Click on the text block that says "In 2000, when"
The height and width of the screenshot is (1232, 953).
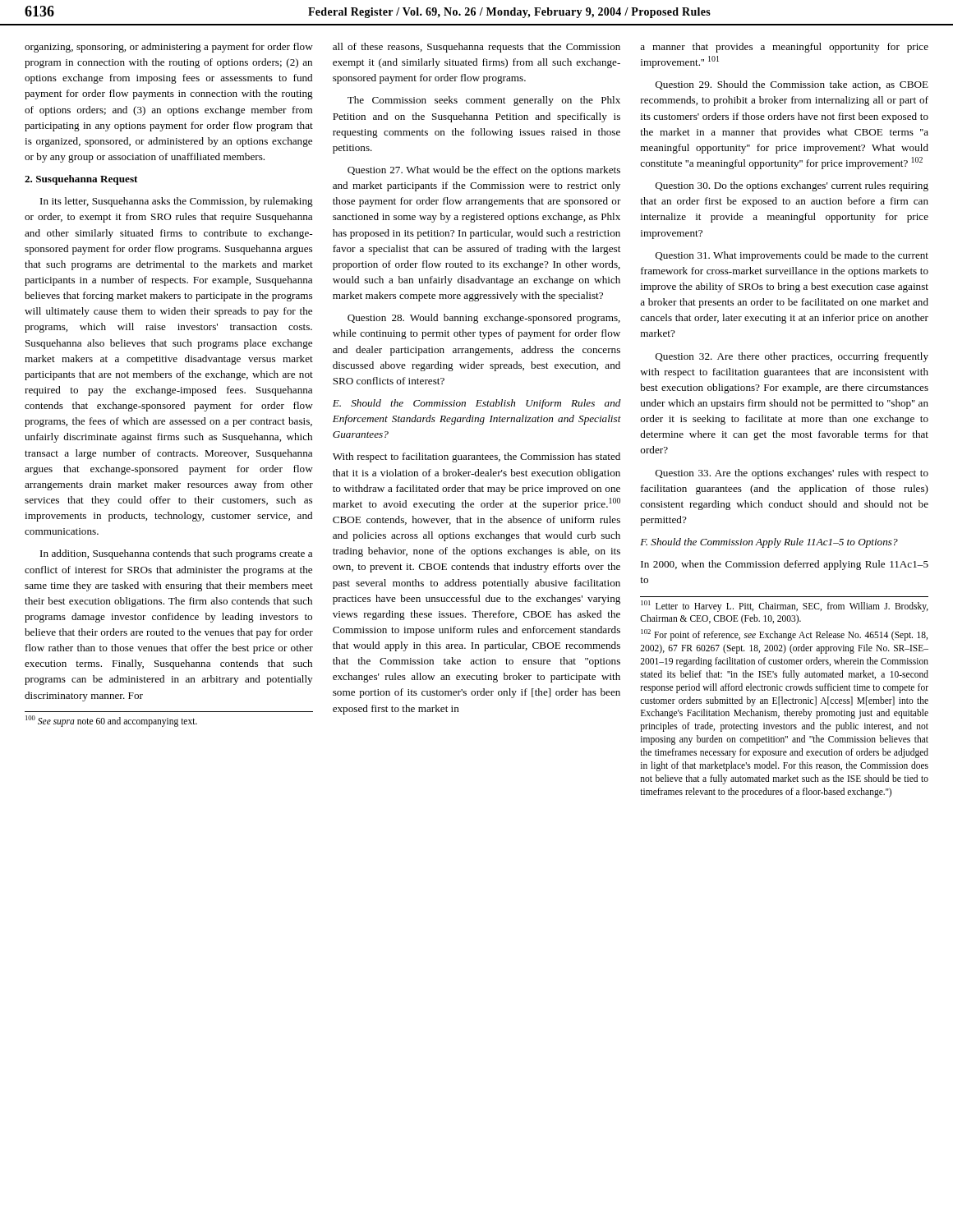(x=784, y=572)
